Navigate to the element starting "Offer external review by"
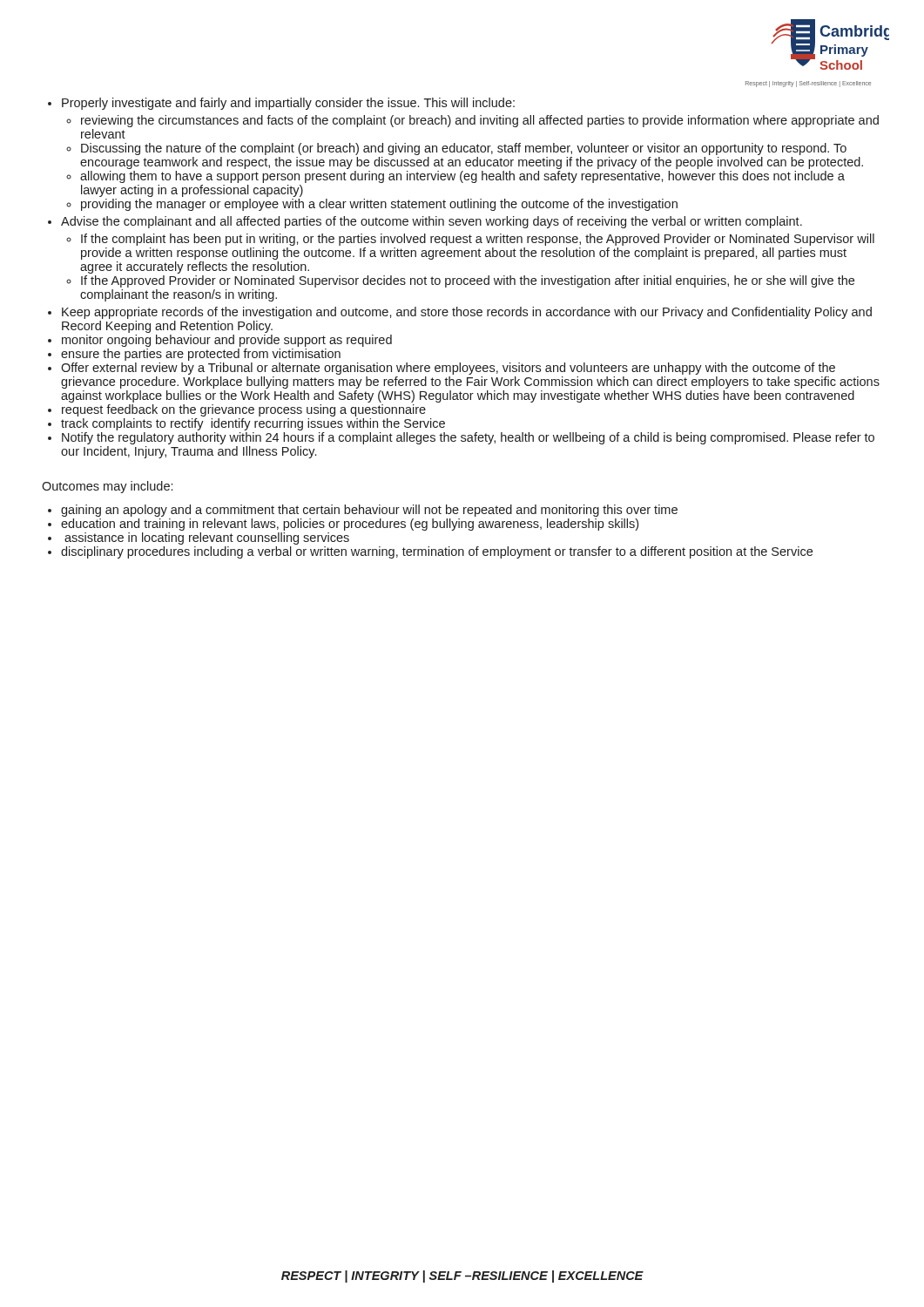This screenshot has height=1307, width=924. pos(472,382)
